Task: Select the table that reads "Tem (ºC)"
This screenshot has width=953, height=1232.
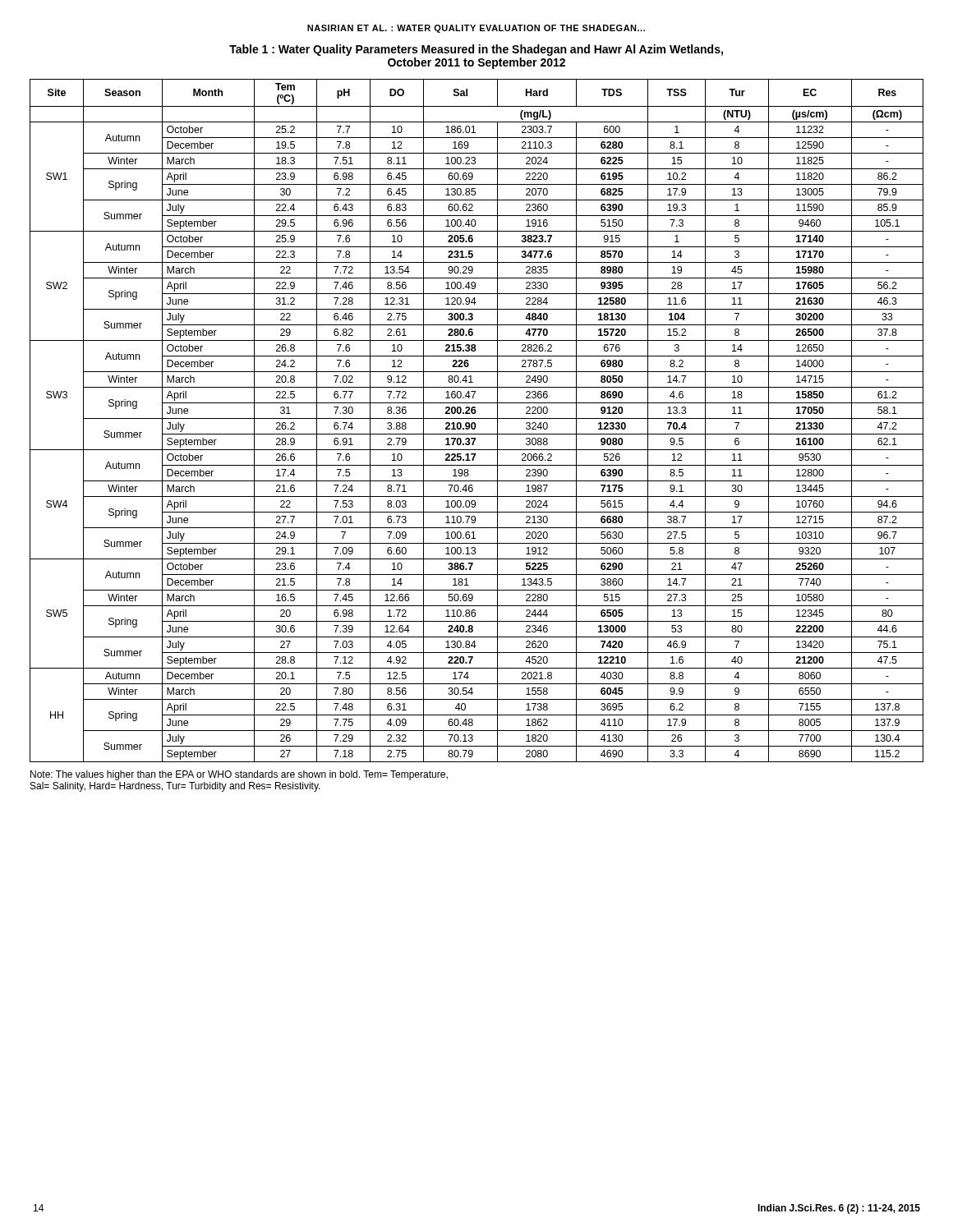Action: (476, 416)
